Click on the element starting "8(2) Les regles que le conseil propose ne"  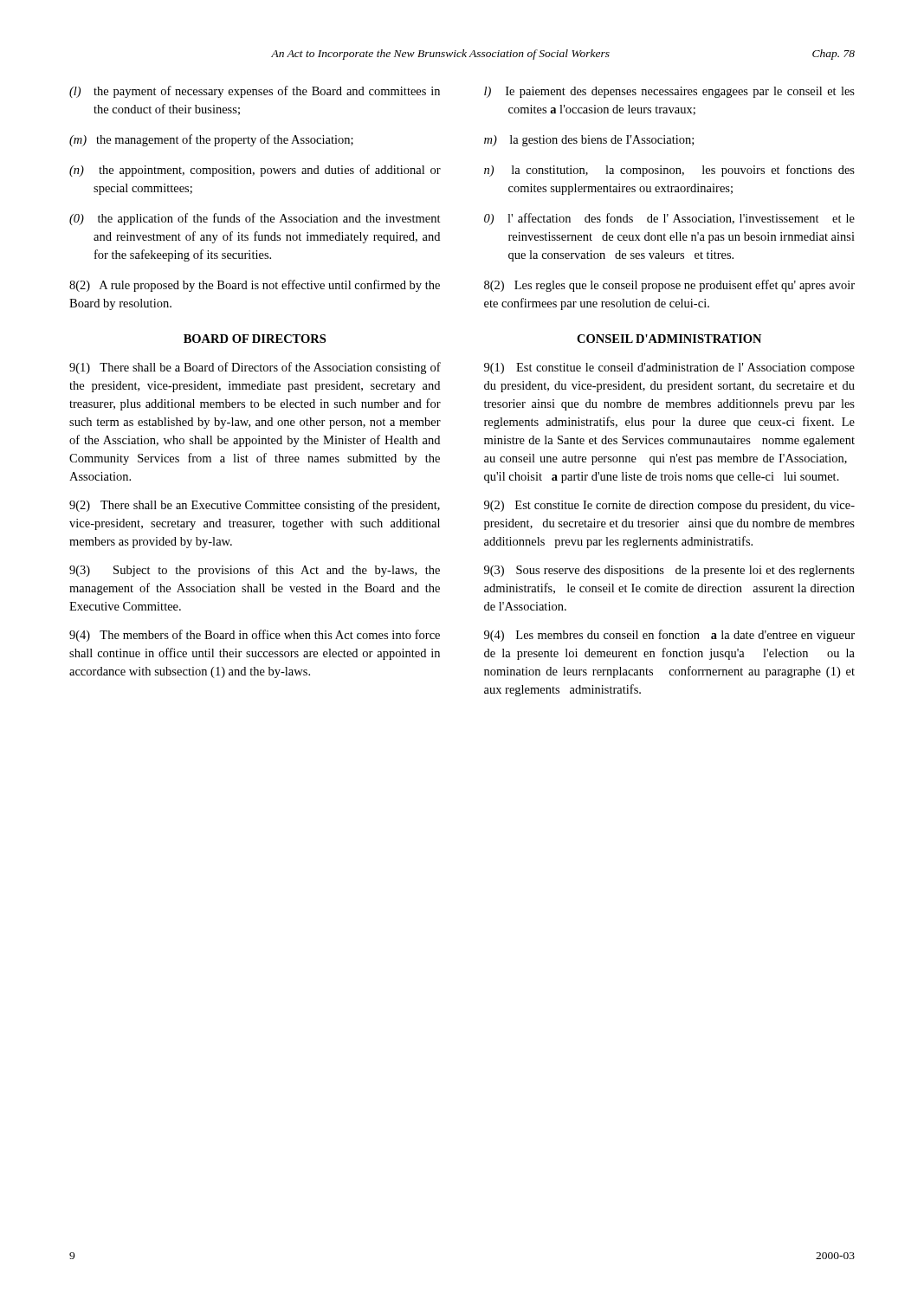click(669, 294)
